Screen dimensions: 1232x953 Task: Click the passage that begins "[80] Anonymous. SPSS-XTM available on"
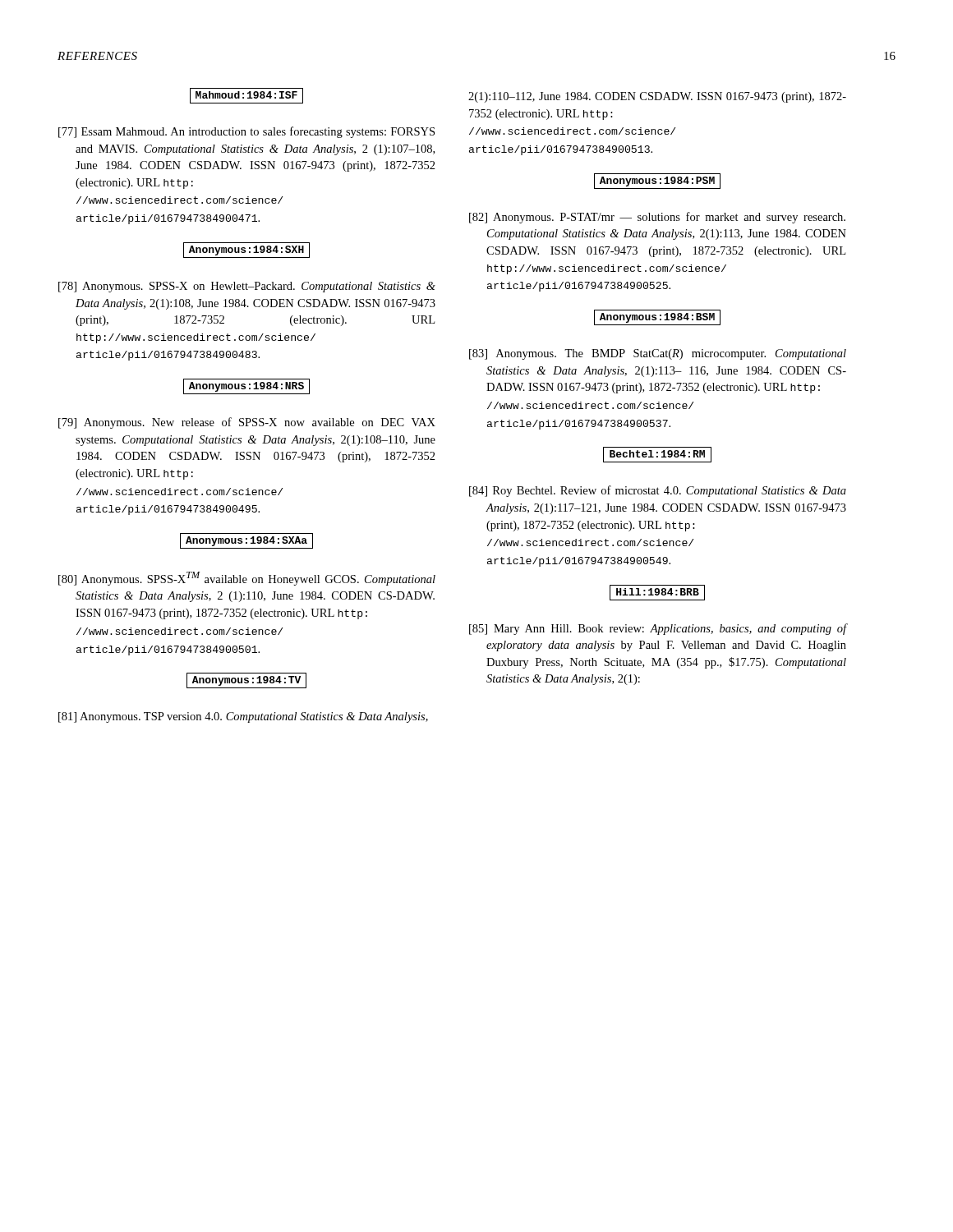[246, 613]
